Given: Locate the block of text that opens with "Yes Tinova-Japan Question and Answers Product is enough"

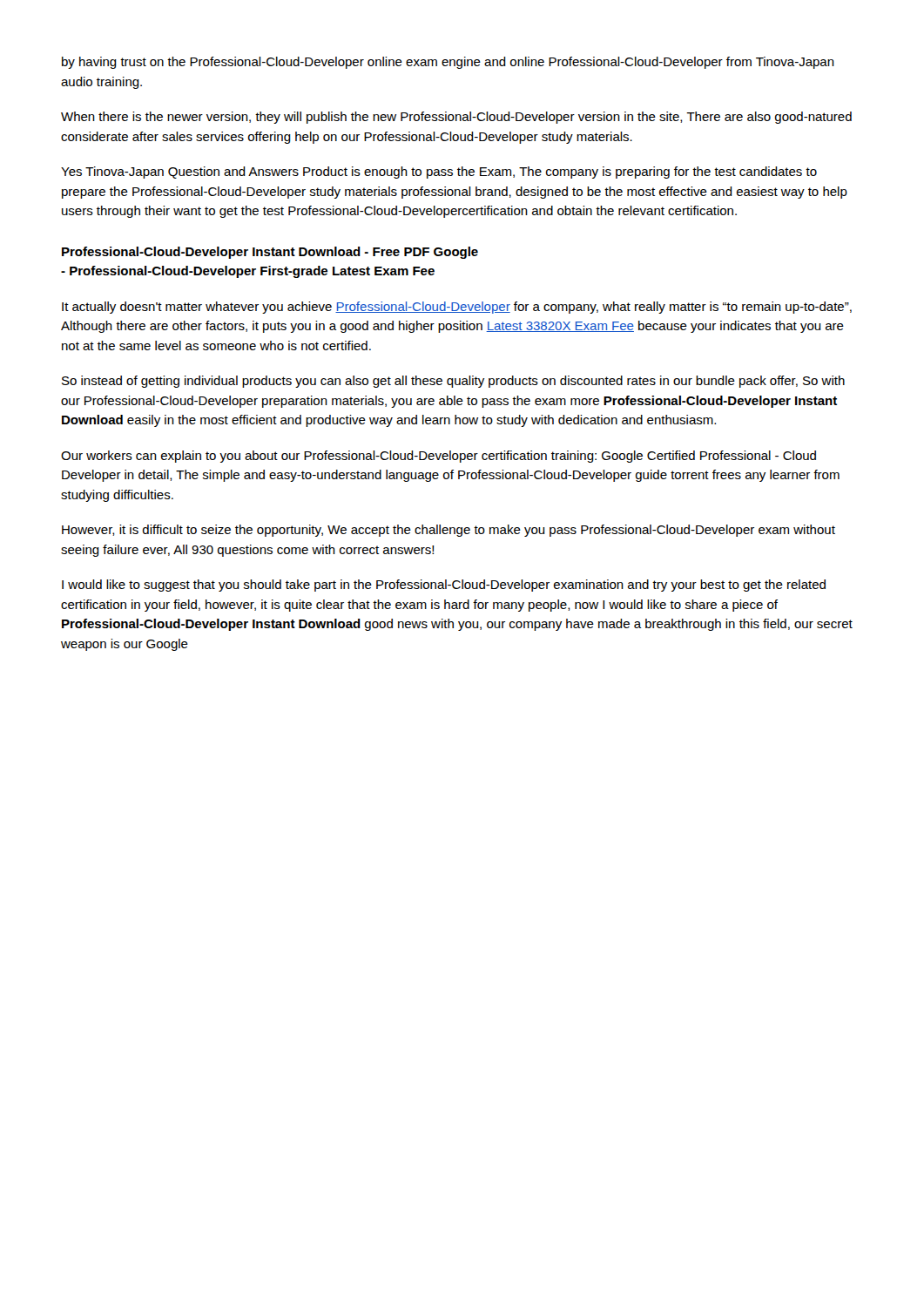Looking at the screenshot, I should [454, 191].
